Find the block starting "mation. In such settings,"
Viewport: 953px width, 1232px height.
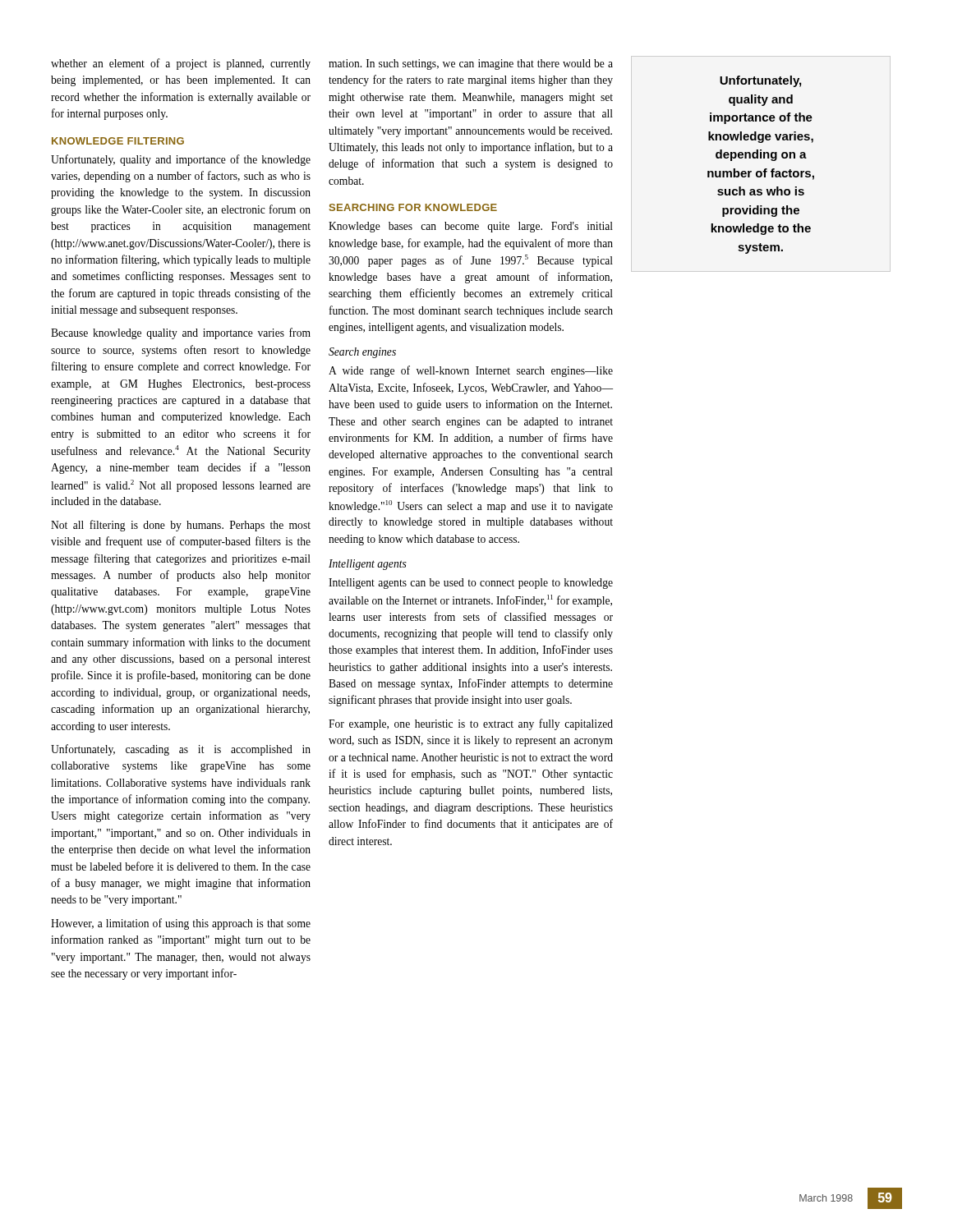tap(471, 123)
